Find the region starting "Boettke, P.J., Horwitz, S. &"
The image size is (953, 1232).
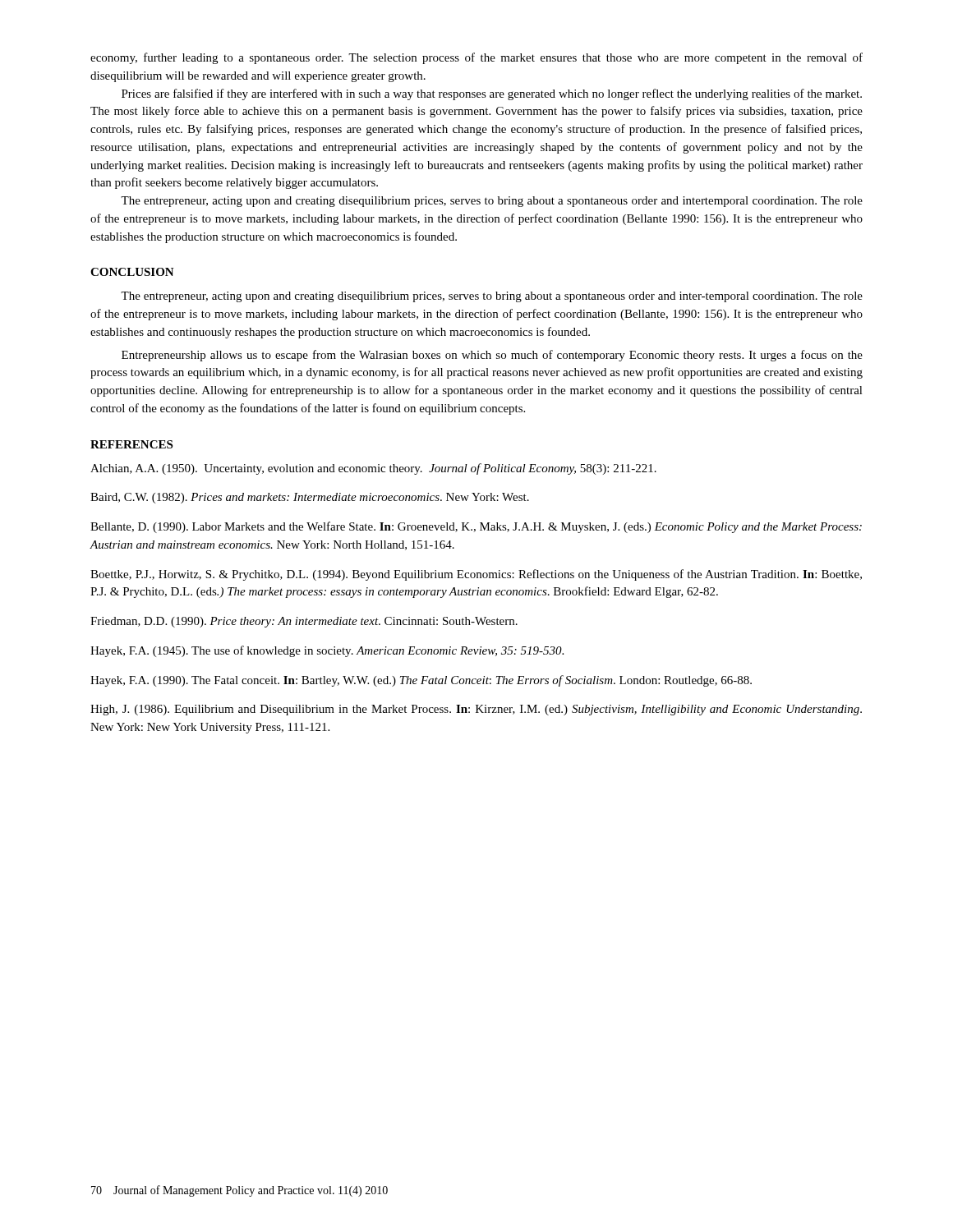pyautogui.click(x=476, y=583)
